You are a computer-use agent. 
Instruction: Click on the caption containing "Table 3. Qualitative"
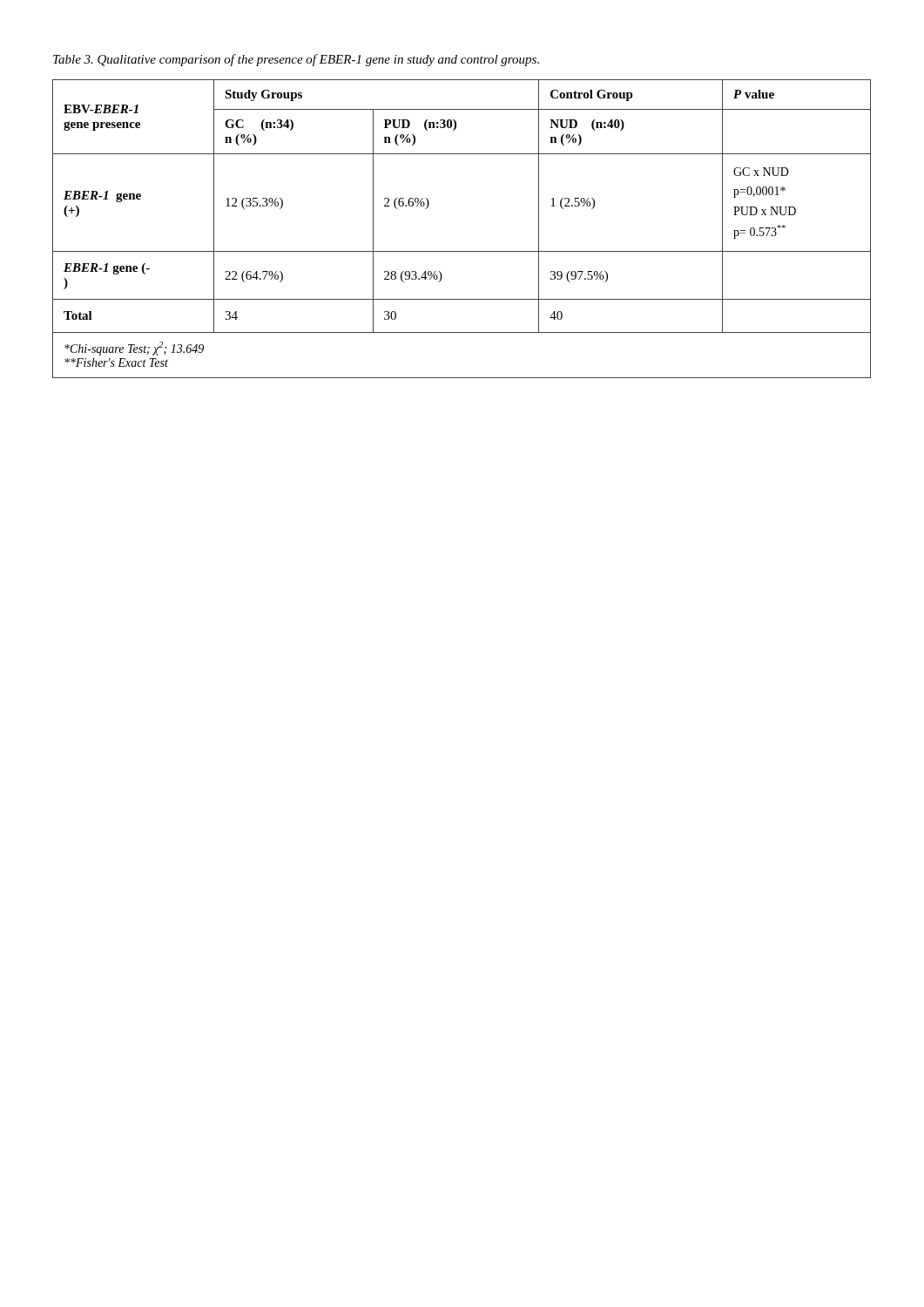click(x=296, y=59)
